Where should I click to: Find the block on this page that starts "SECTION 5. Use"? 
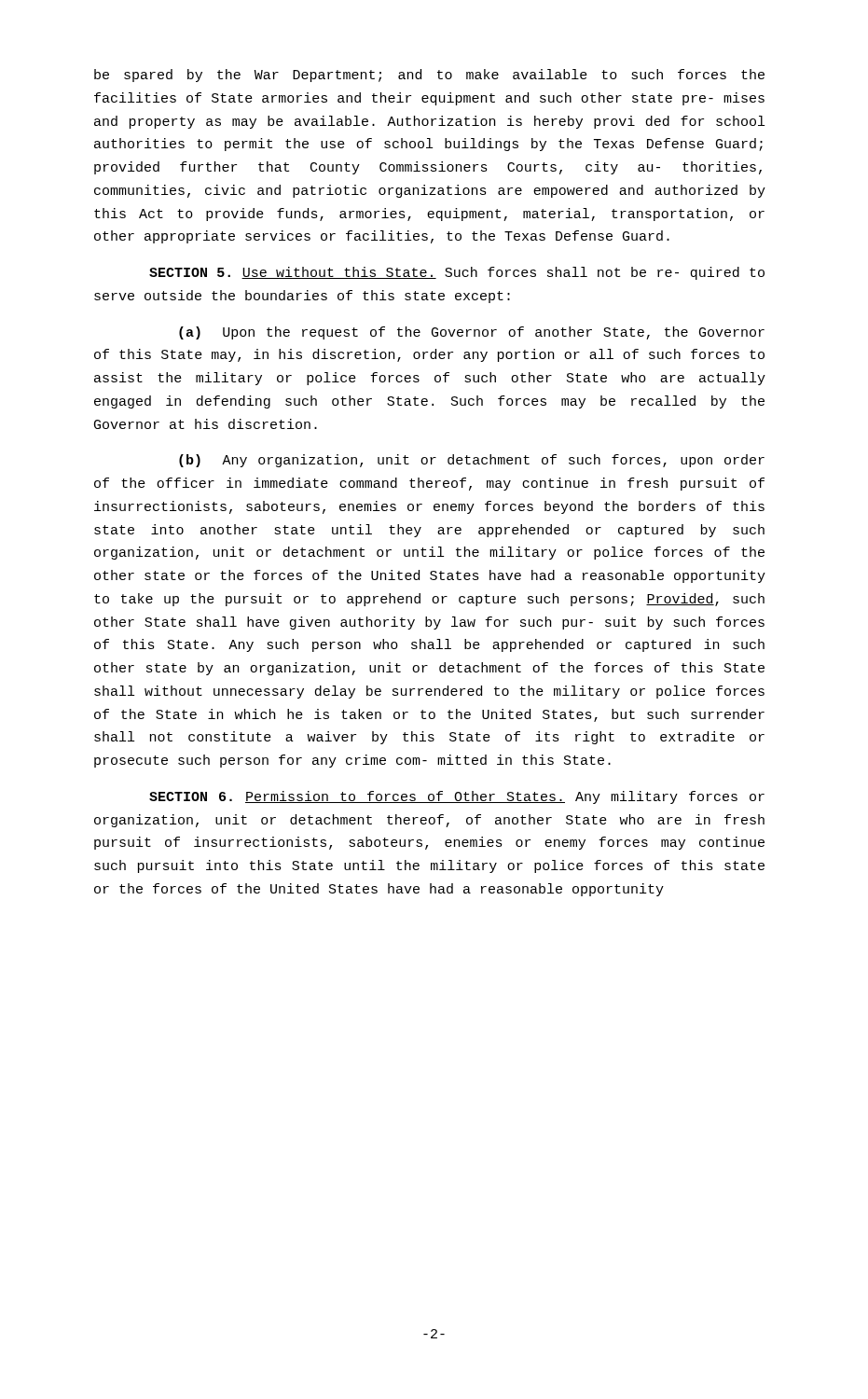tap(429, 285)
